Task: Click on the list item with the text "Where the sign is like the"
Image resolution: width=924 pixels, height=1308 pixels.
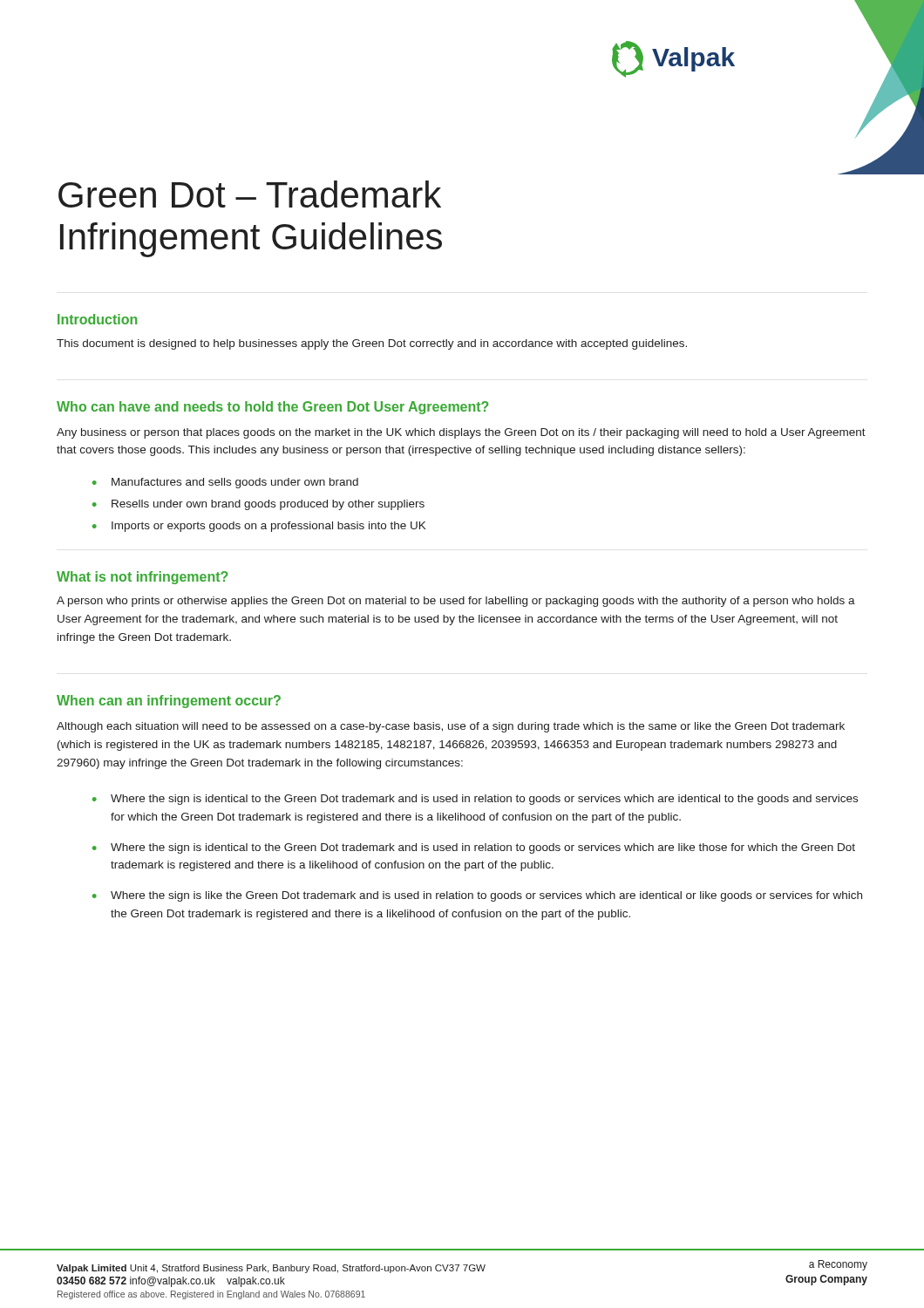Action: tap(487, 905)
